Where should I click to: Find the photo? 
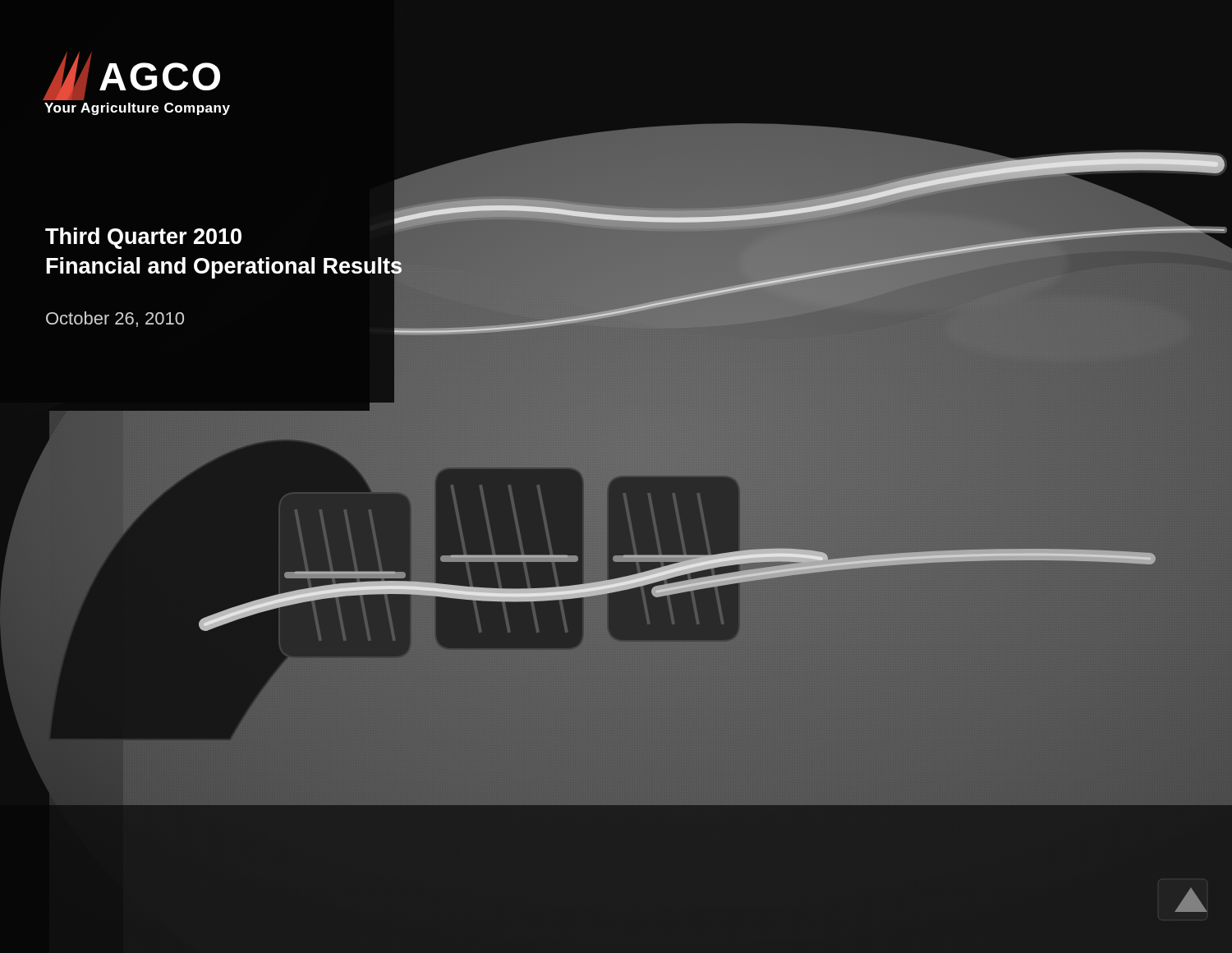pos(616,476)
